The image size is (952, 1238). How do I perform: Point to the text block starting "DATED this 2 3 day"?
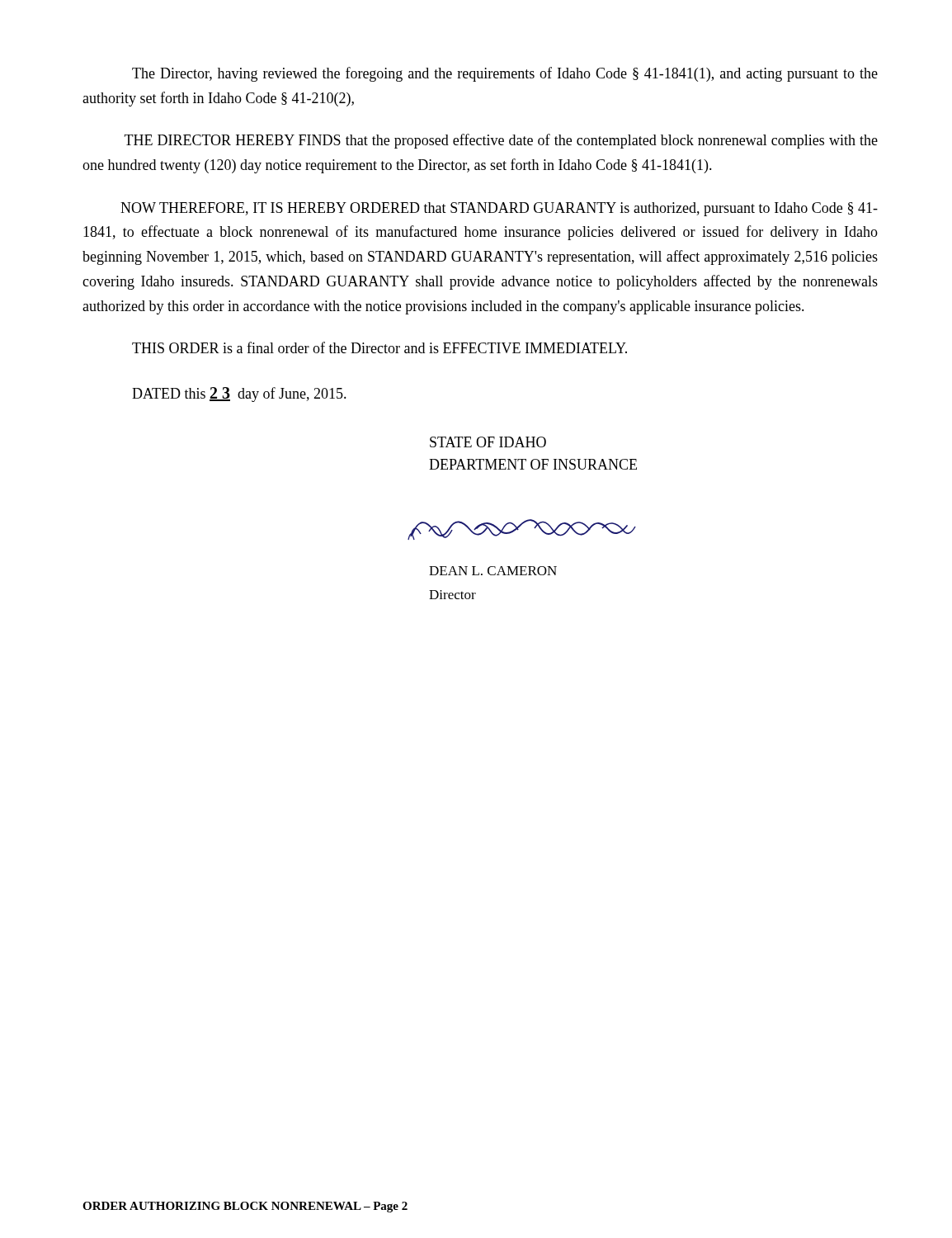coord(239,393)
